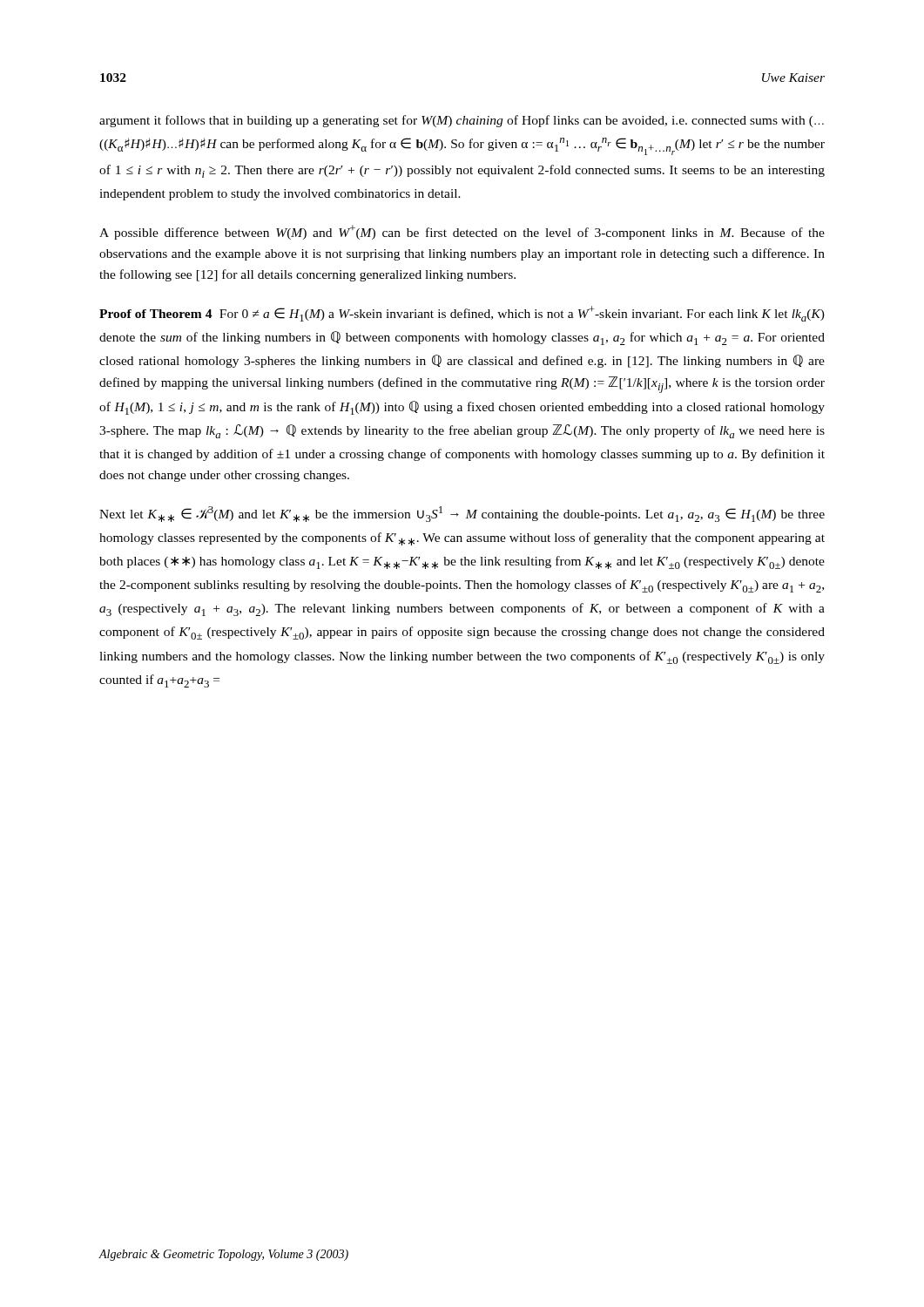Image resolution: width=924 pixels, height=1307 pixels.
Task: Where is the passage that starts "argument it follows that in building up a"?
Action: tap(462, 156)
